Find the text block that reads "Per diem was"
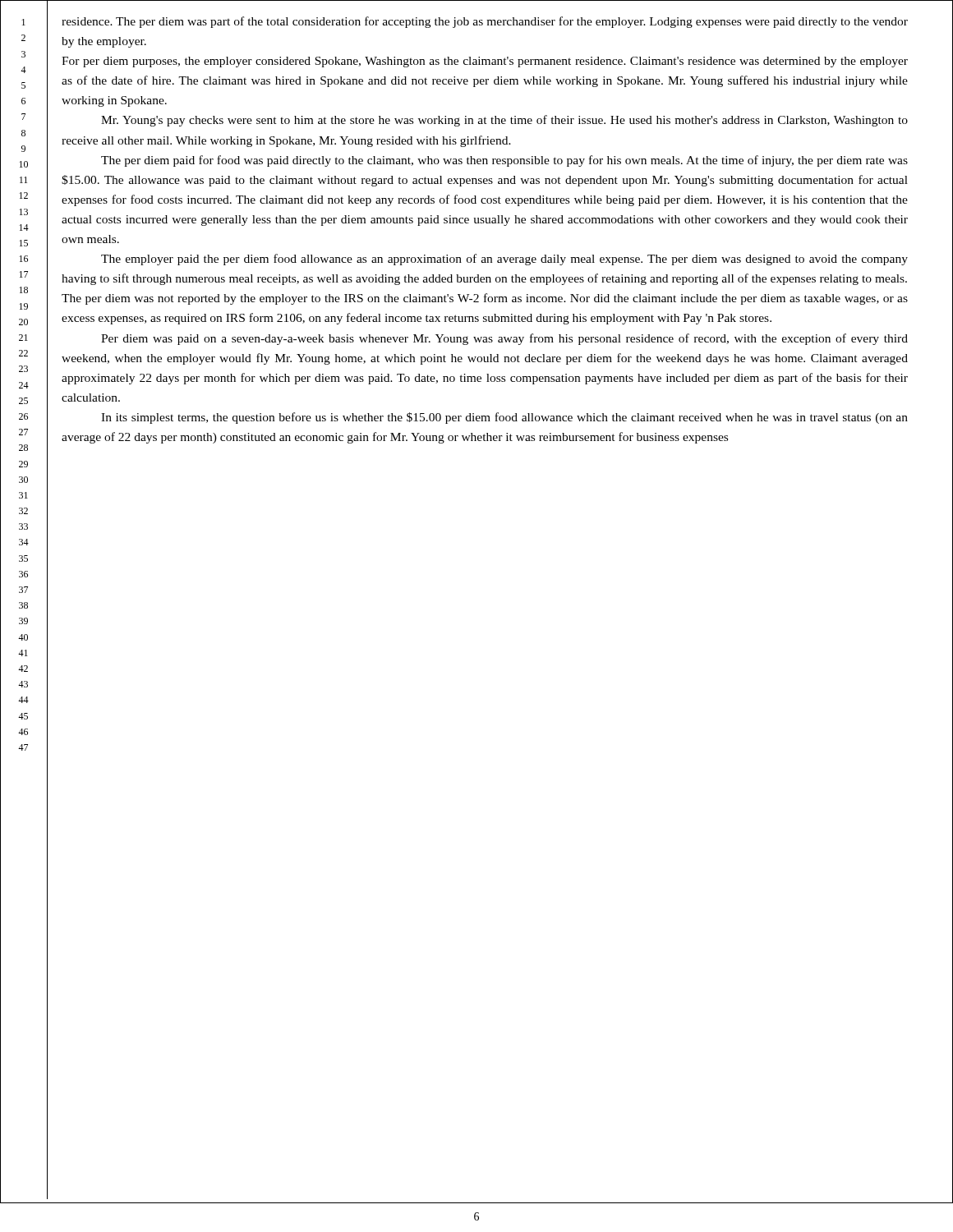 point(485,367)
